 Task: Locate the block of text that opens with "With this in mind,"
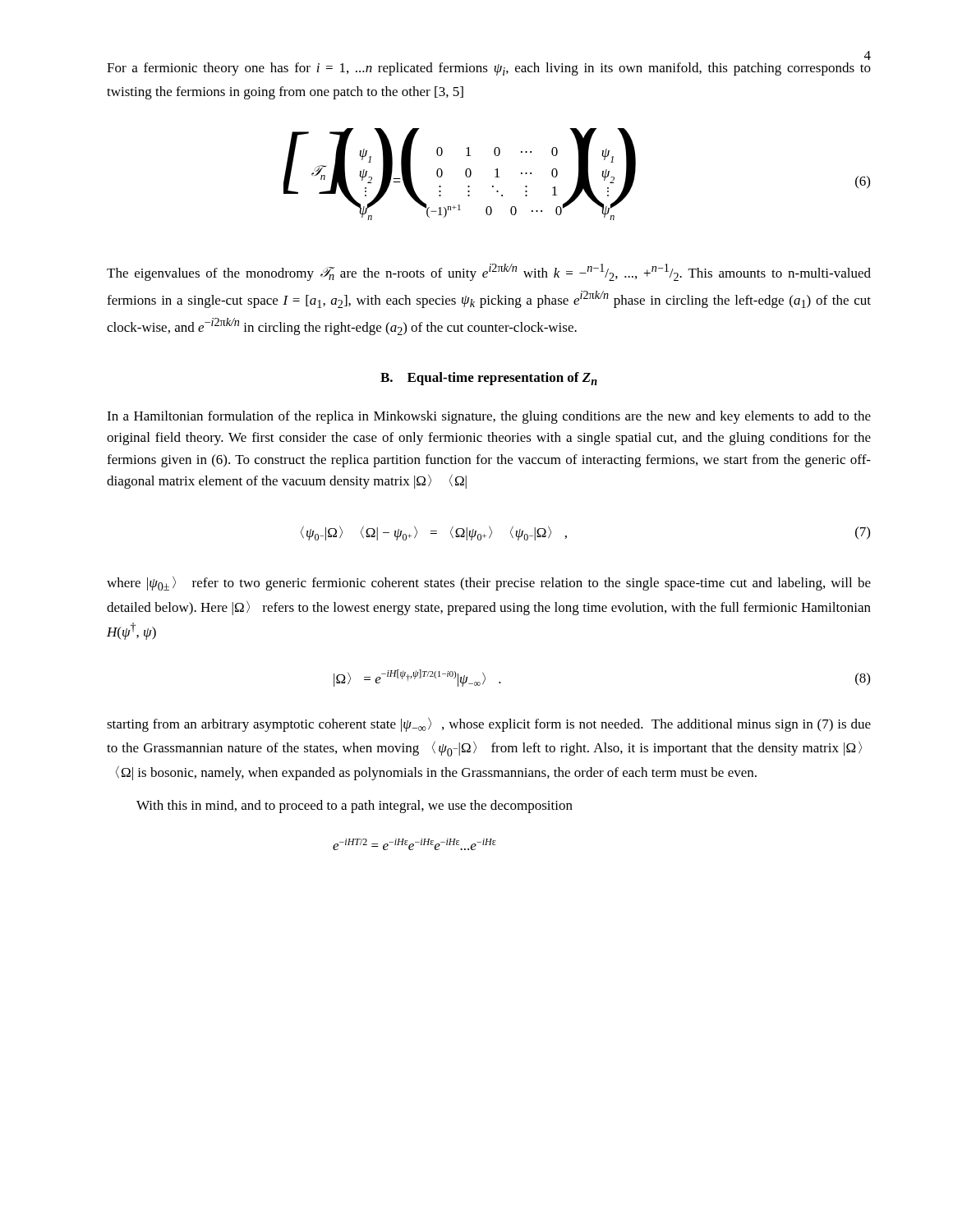[354, 805]
